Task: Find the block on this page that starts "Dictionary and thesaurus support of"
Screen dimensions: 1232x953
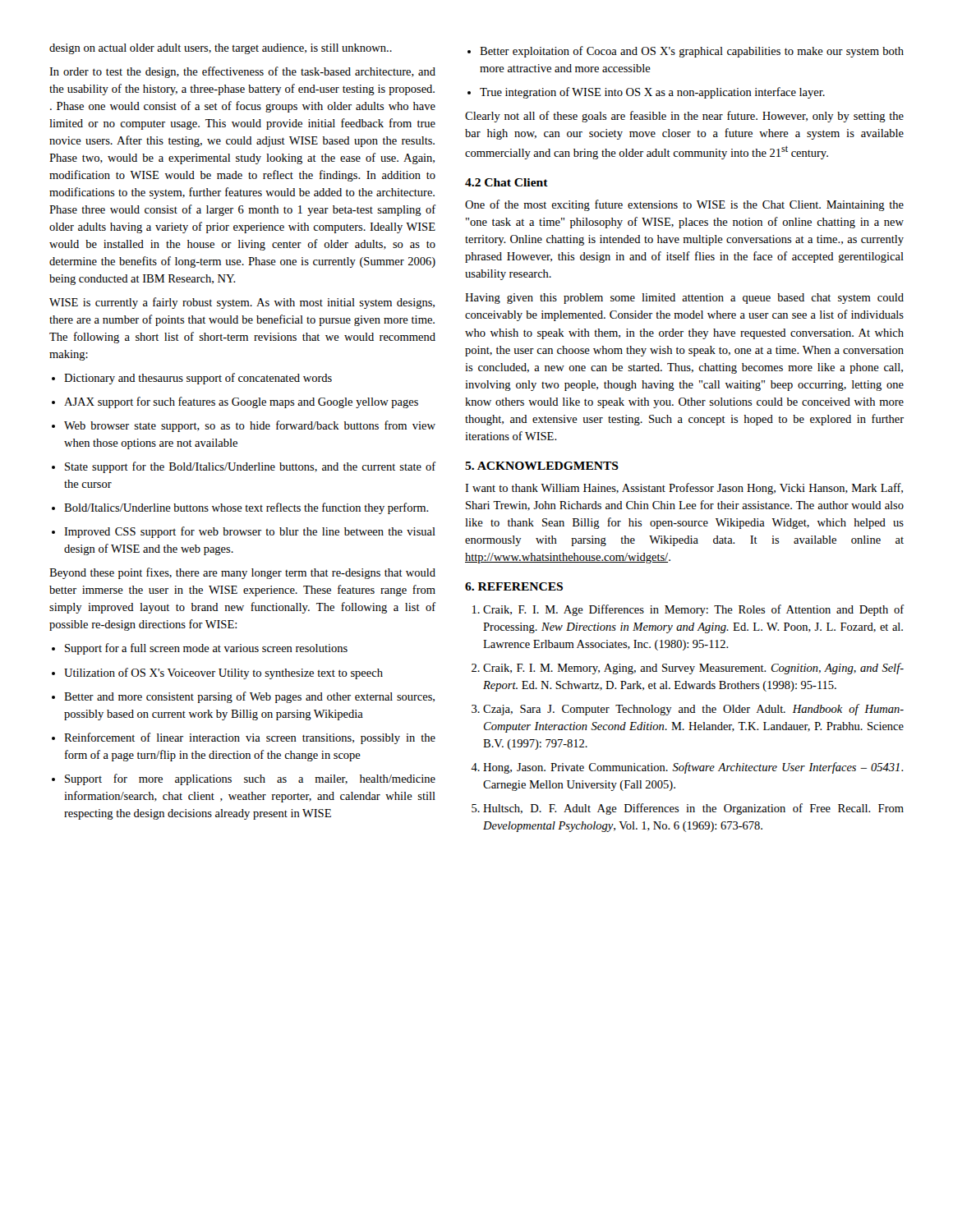Action: point(242,378)
